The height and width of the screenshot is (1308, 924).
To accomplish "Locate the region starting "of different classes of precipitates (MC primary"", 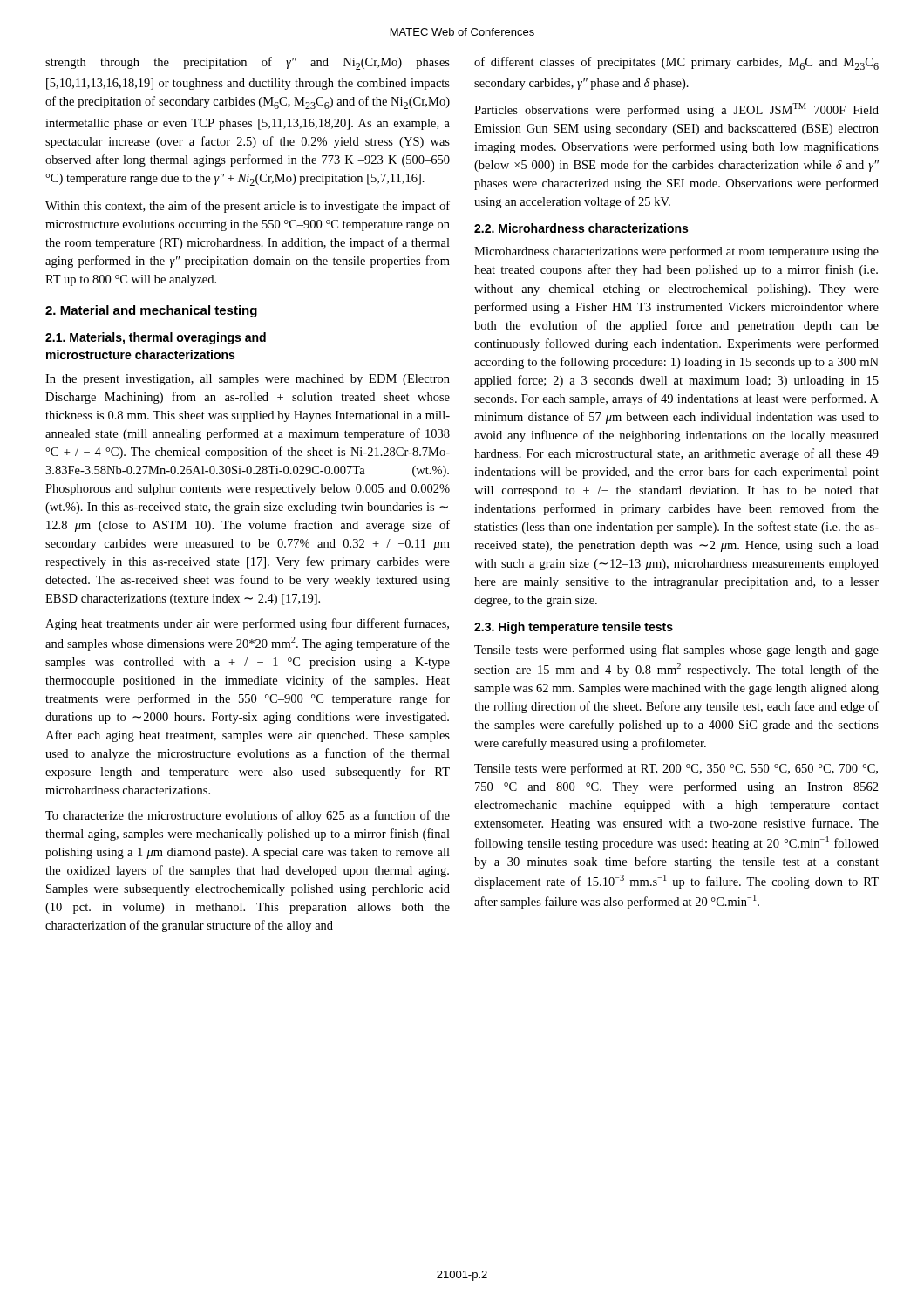I will tap(676, 73).
